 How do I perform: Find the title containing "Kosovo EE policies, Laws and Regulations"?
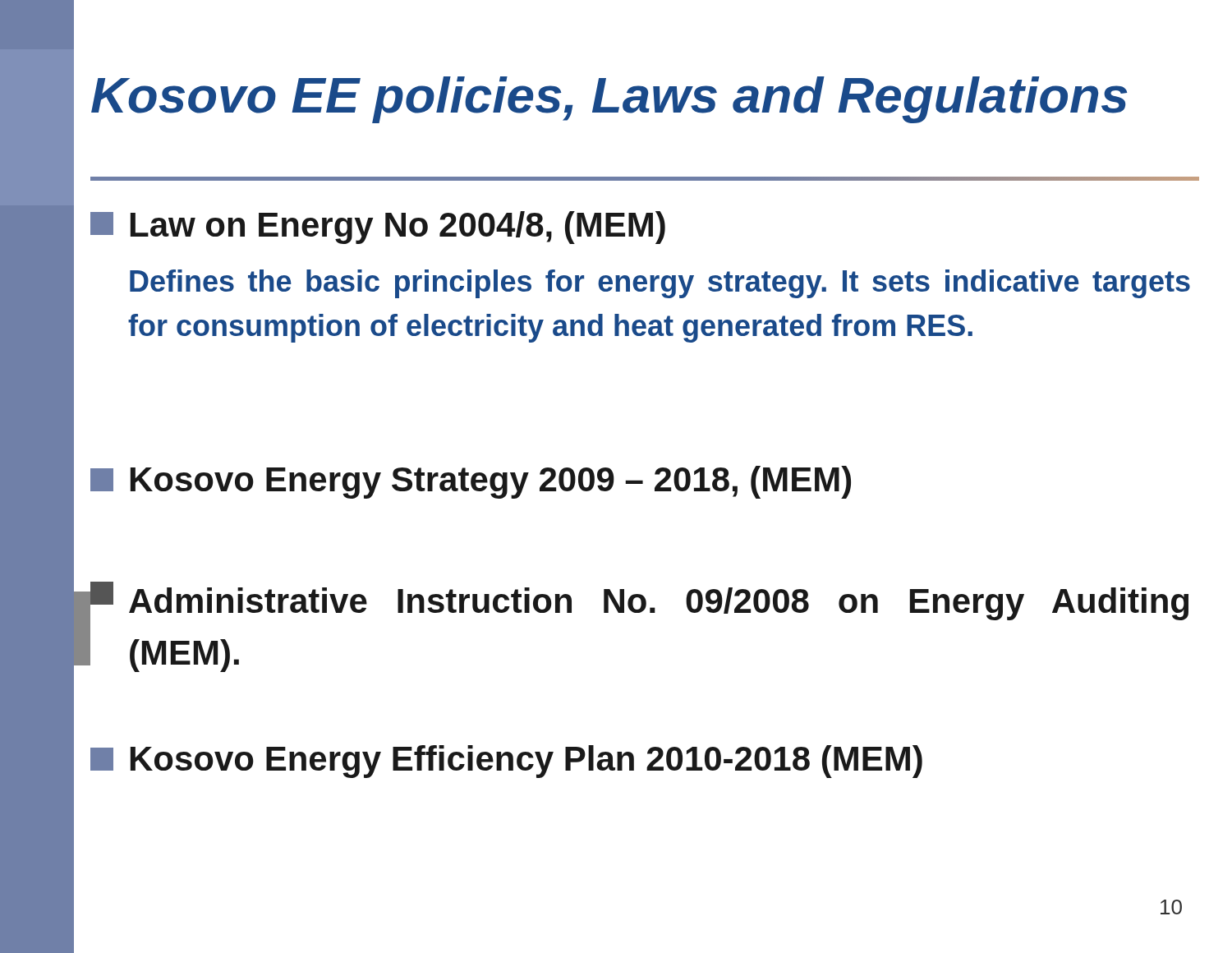coord(610,95)
